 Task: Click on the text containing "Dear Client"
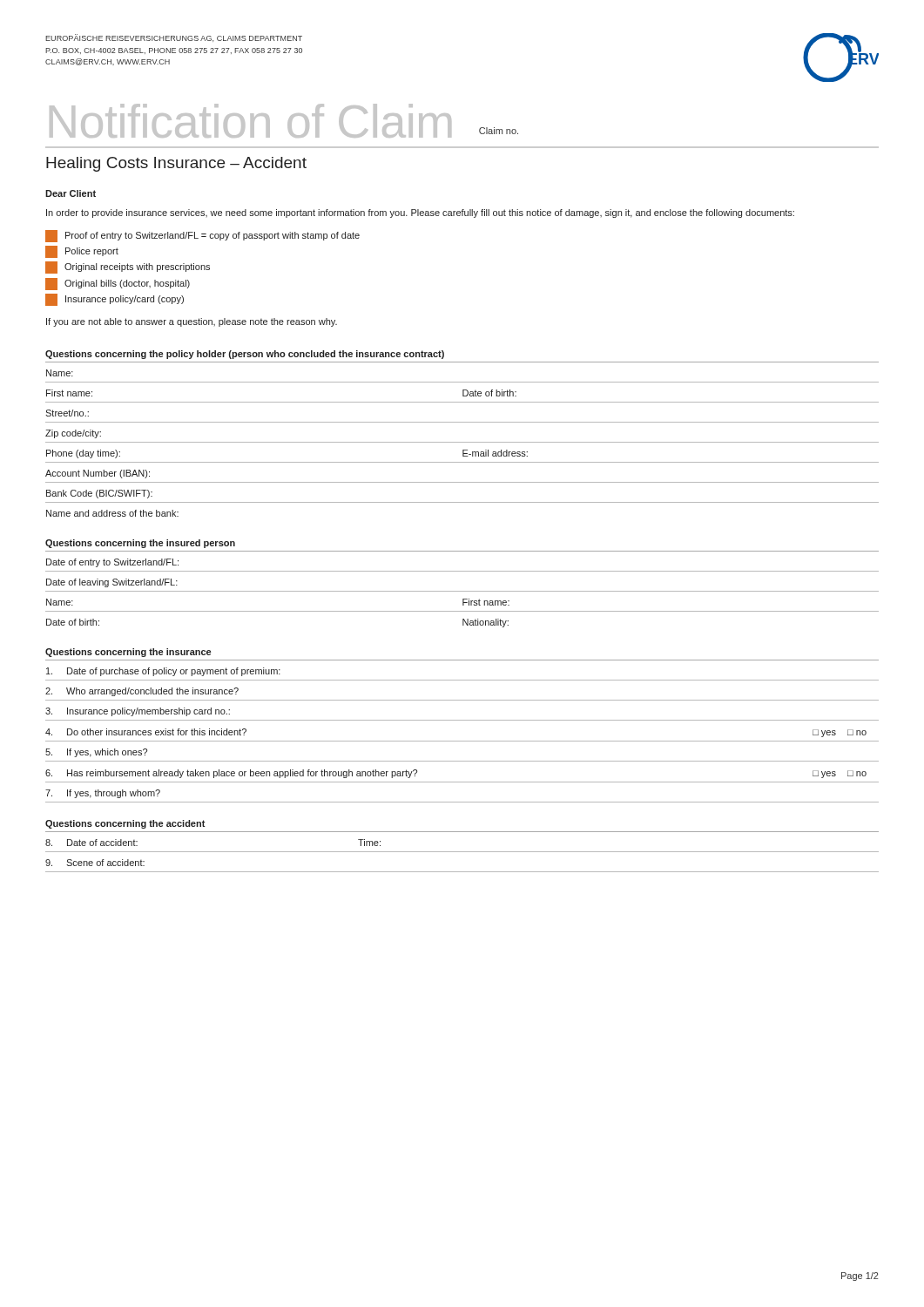click(x=71, y=193)
